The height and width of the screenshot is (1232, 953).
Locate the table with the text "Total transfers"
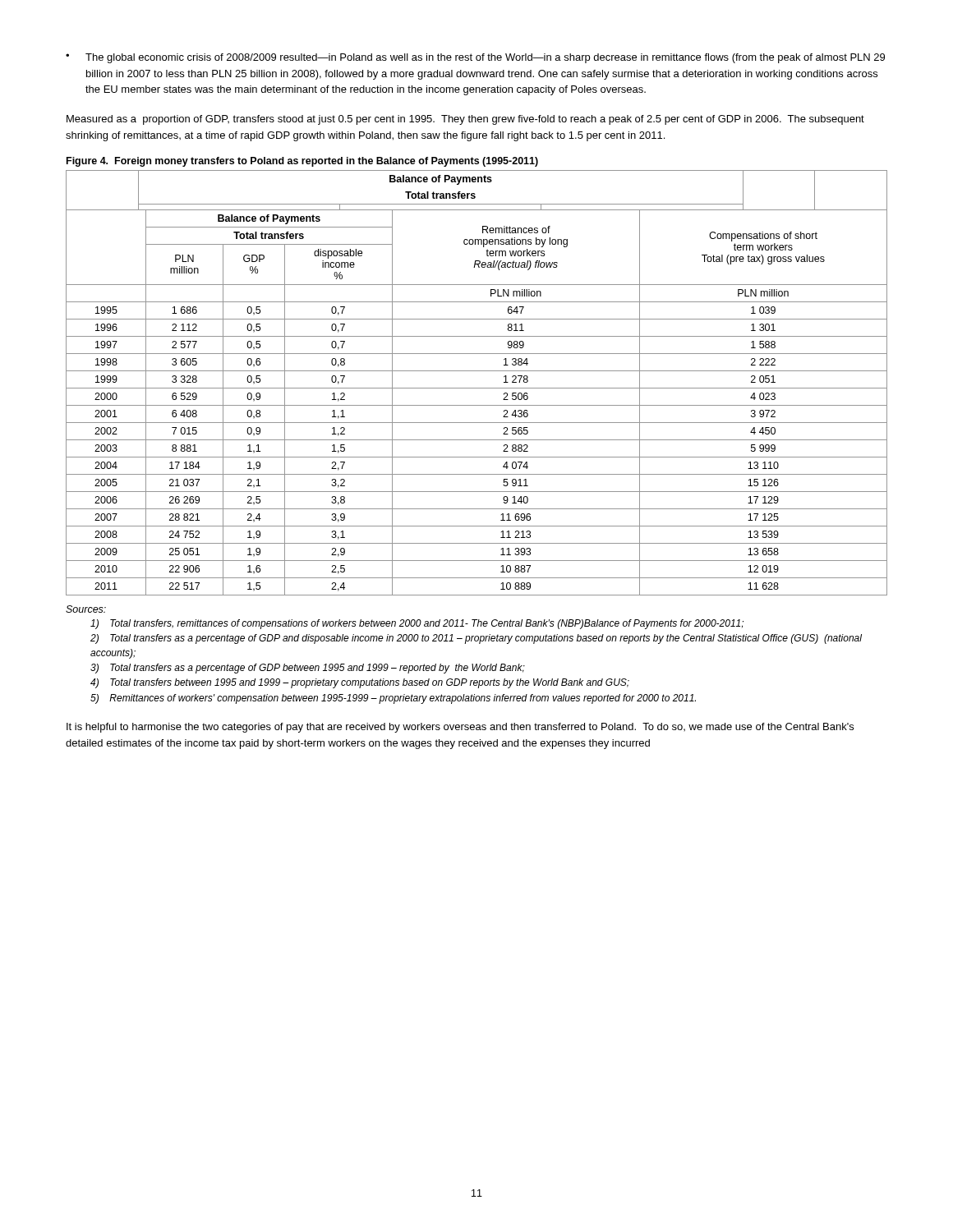pos(476,383)
